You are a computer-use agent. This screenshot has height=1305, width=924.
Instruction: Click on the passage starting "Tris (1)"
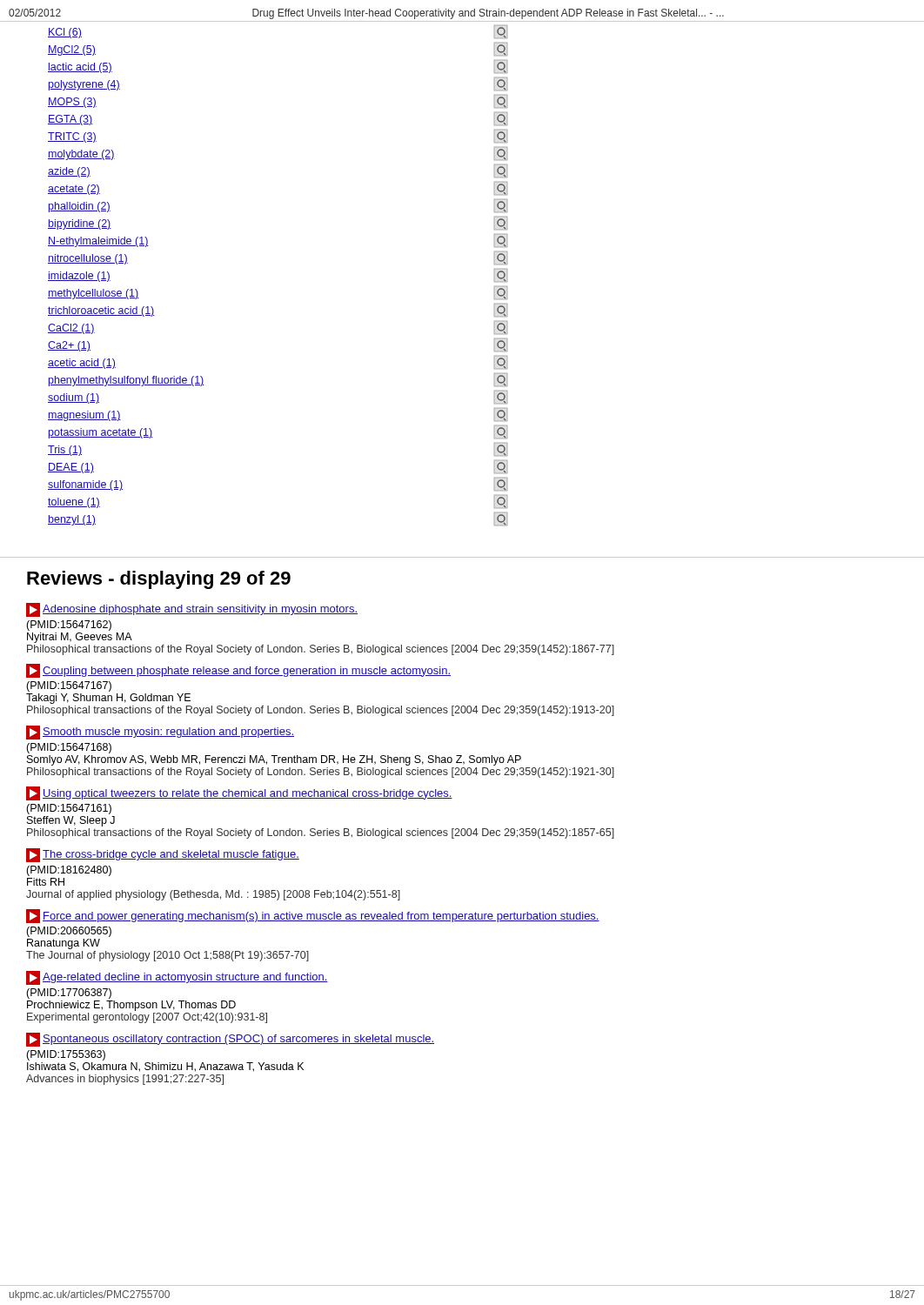[x=65, y=448]
